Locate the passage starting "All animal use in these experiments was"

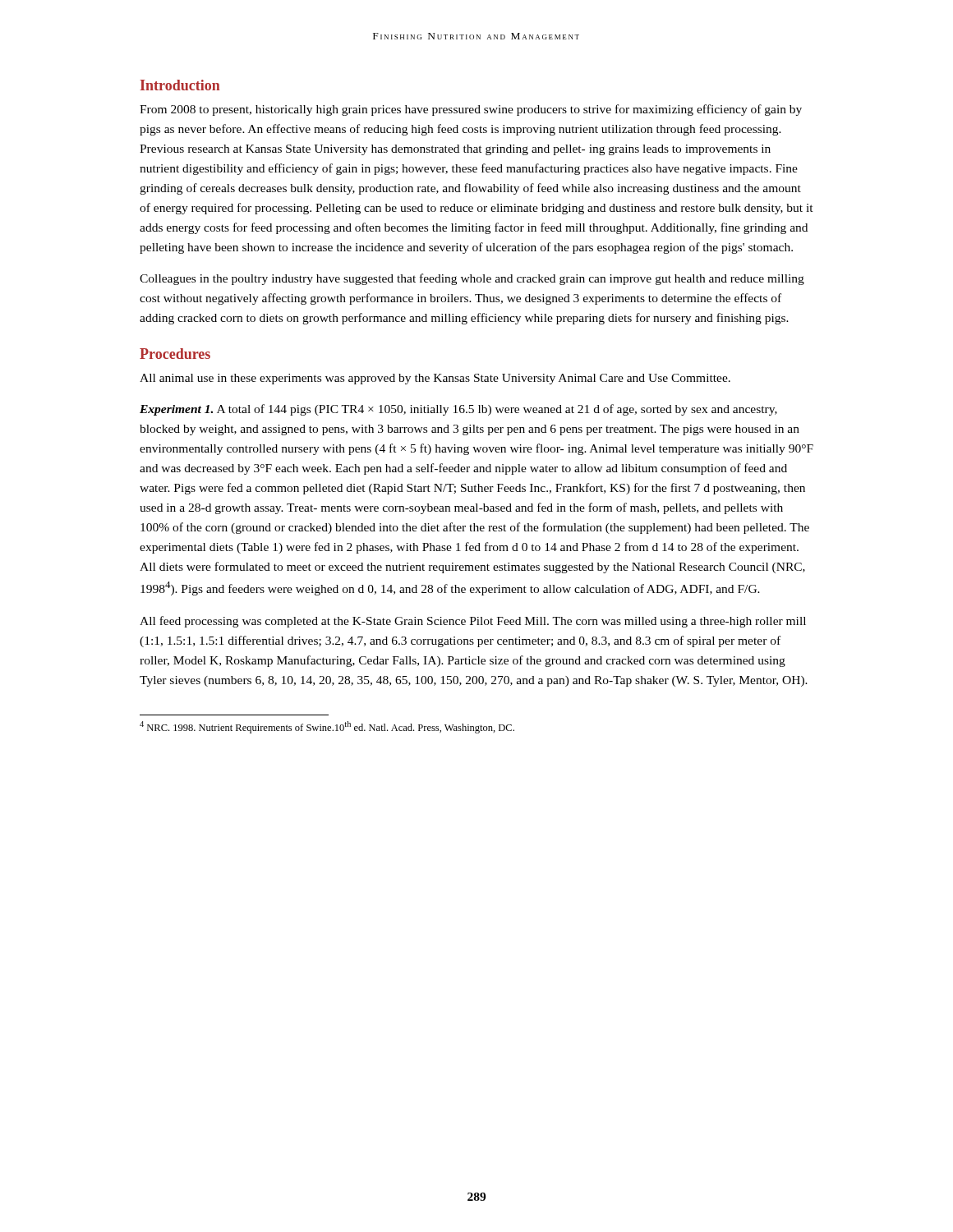(x=435, y=378)
